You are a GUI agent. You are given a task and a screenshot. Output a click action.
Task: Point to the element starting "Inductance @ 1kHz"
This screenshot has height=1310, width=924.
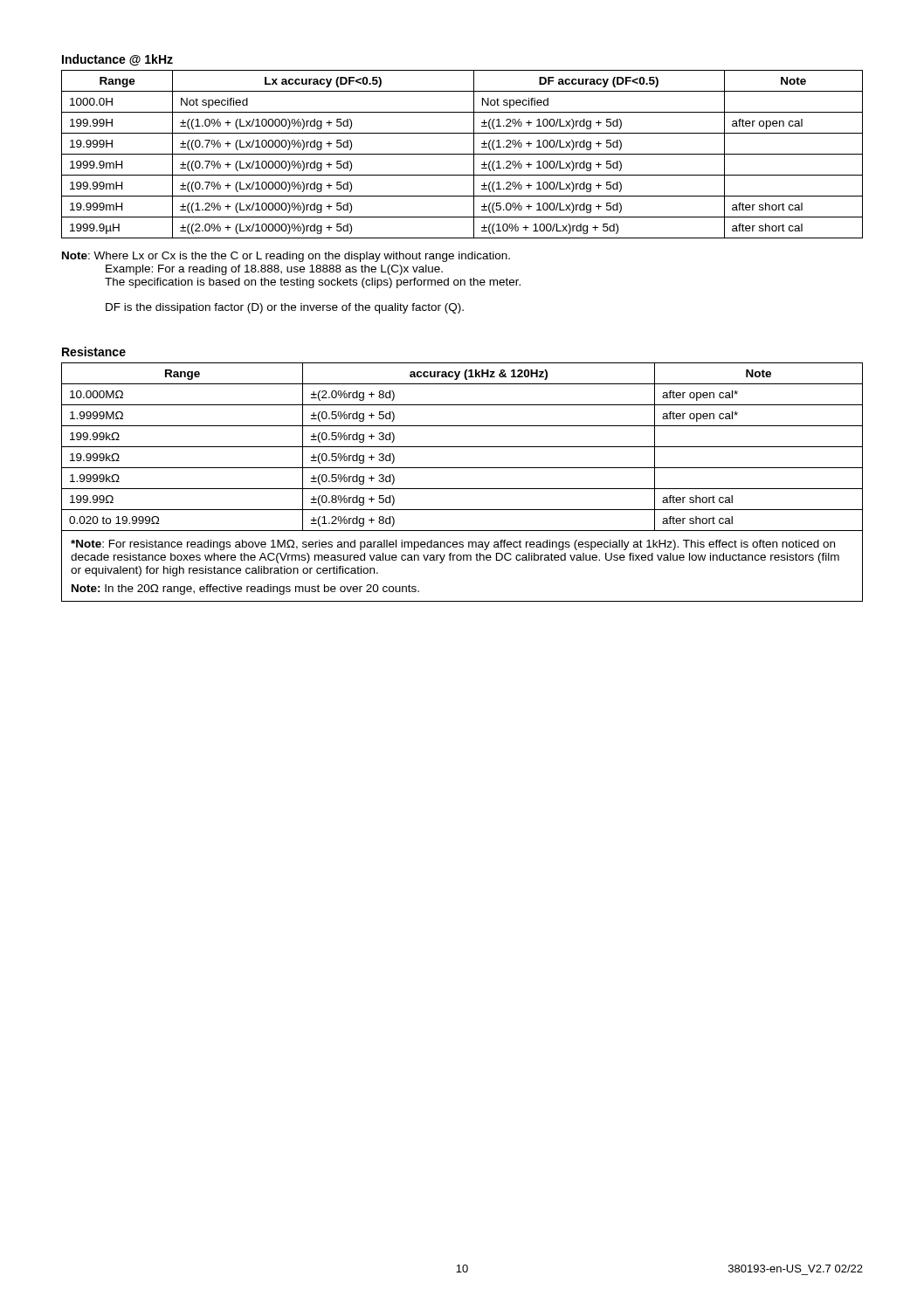point(117,59)
